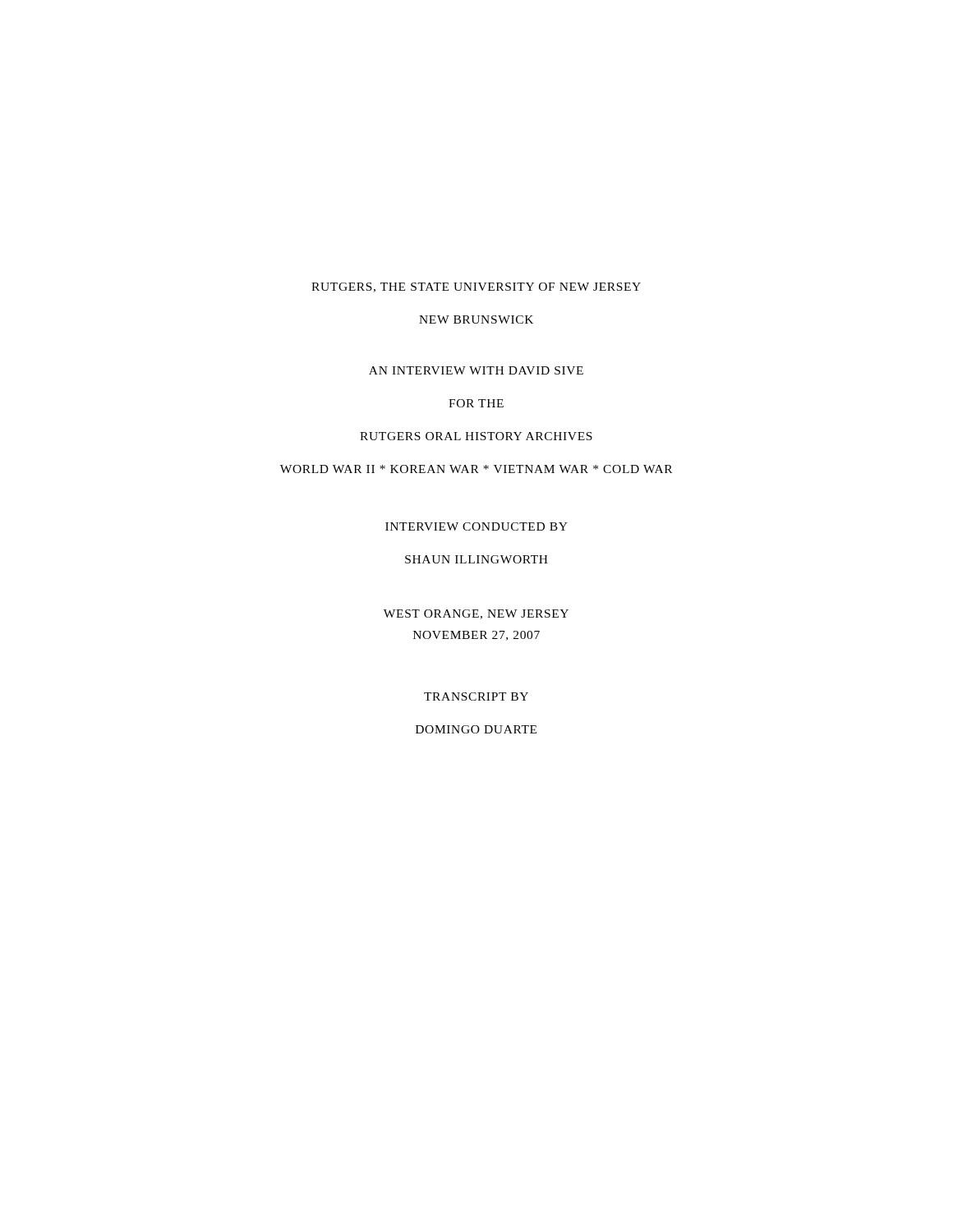The height and width of the screenshot is (1232, 953).
Task: Locate the passage starting "RUTGERS ORAL HISTORY ARCHIVES"
Action: (x=476, y=436)
